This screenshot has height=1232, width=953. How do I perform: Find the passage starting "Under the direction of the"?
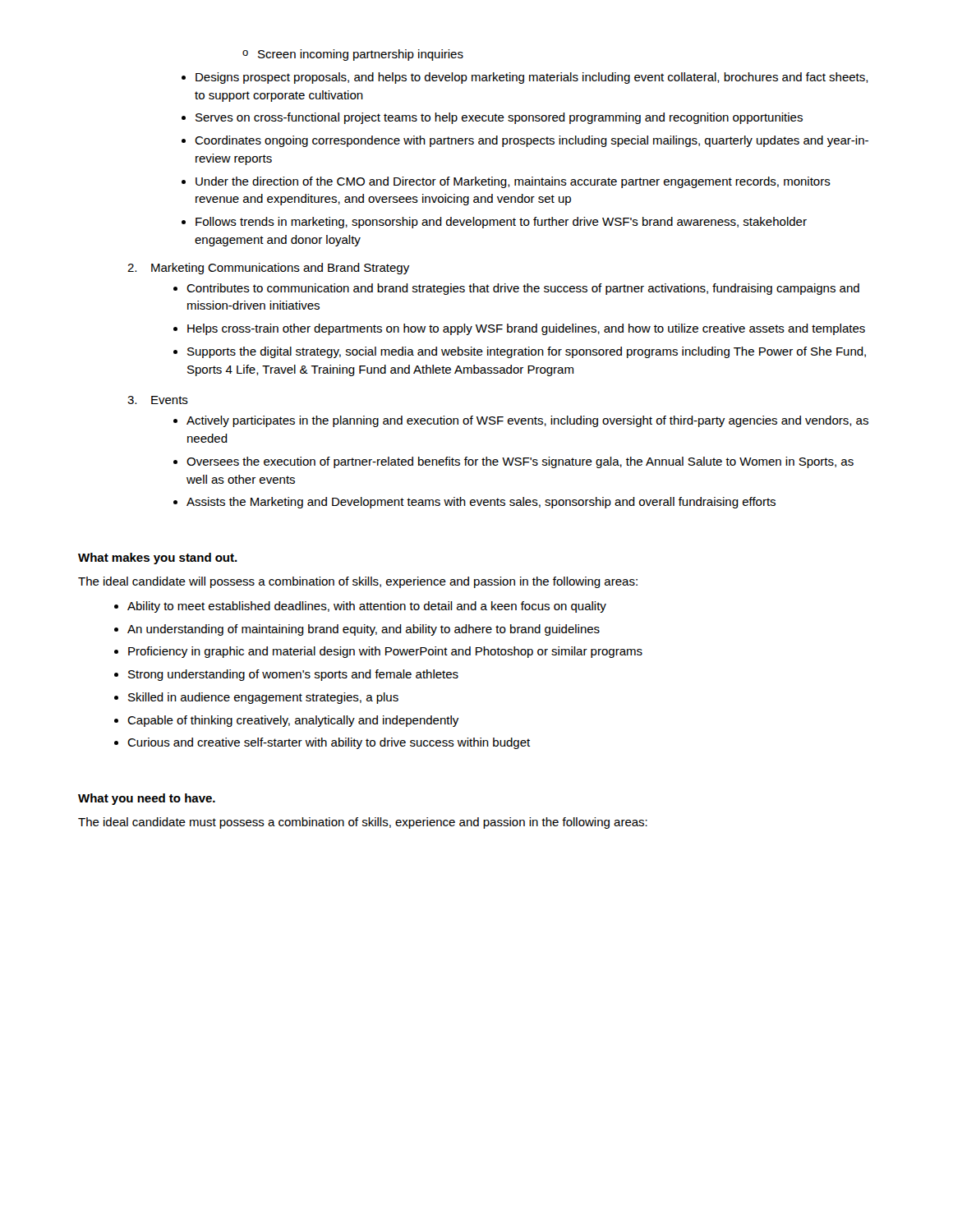513,190
